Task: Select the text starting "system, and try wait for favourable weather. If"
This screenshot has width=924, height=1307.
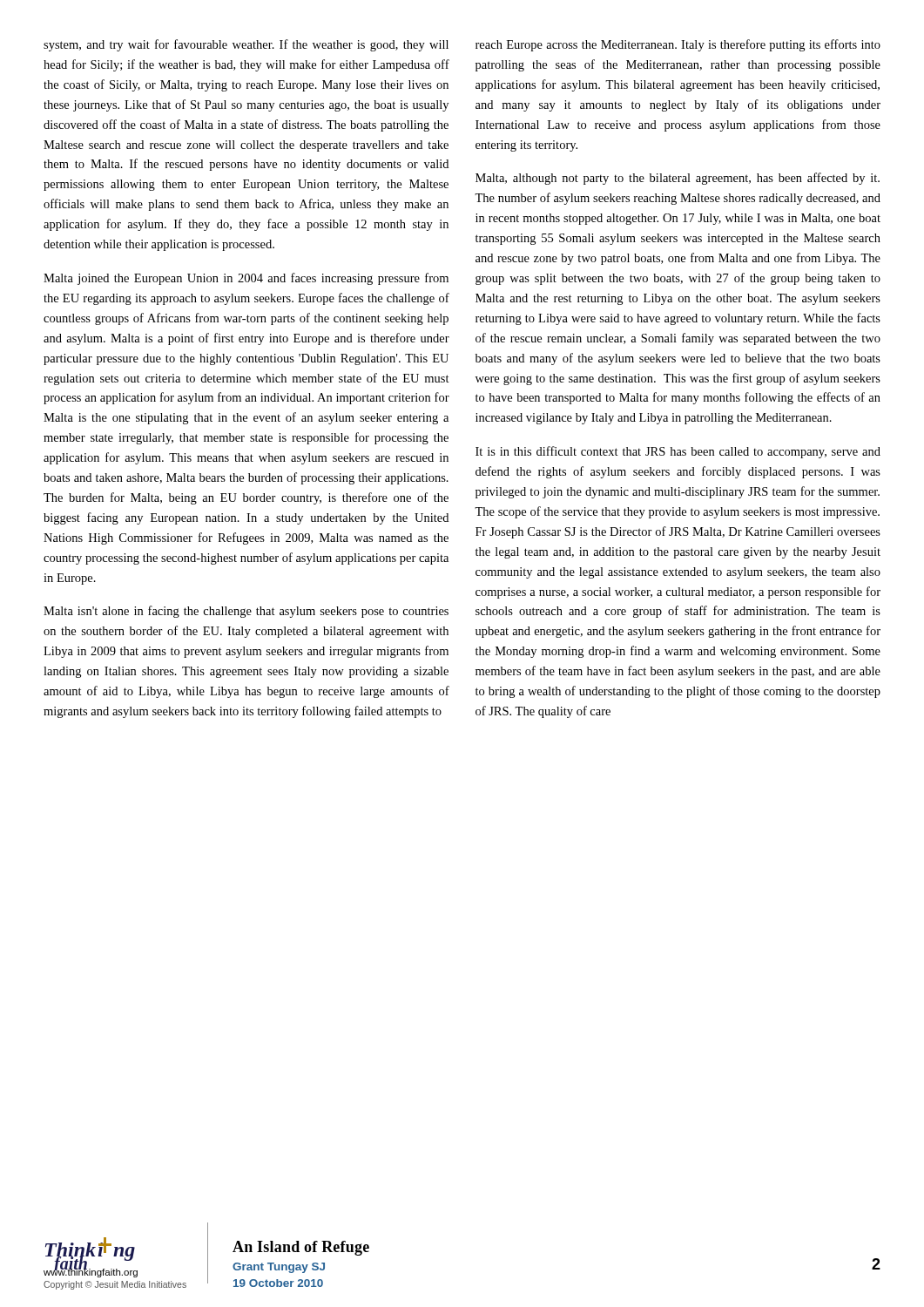Action: (246, 144)
